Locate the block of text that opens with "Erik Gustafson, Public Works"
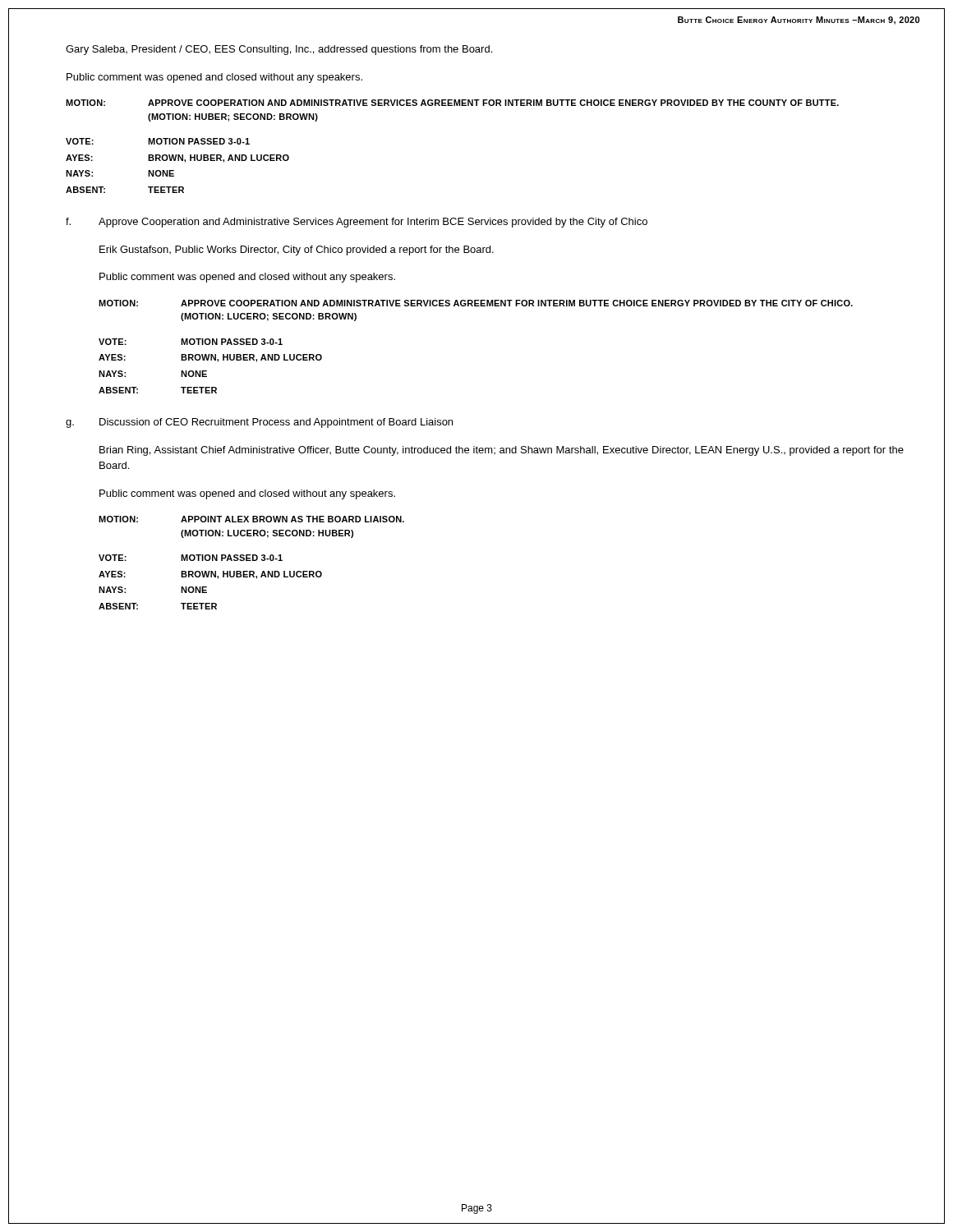This screenshot has height=1232, width=953. [x=296, y=249]
